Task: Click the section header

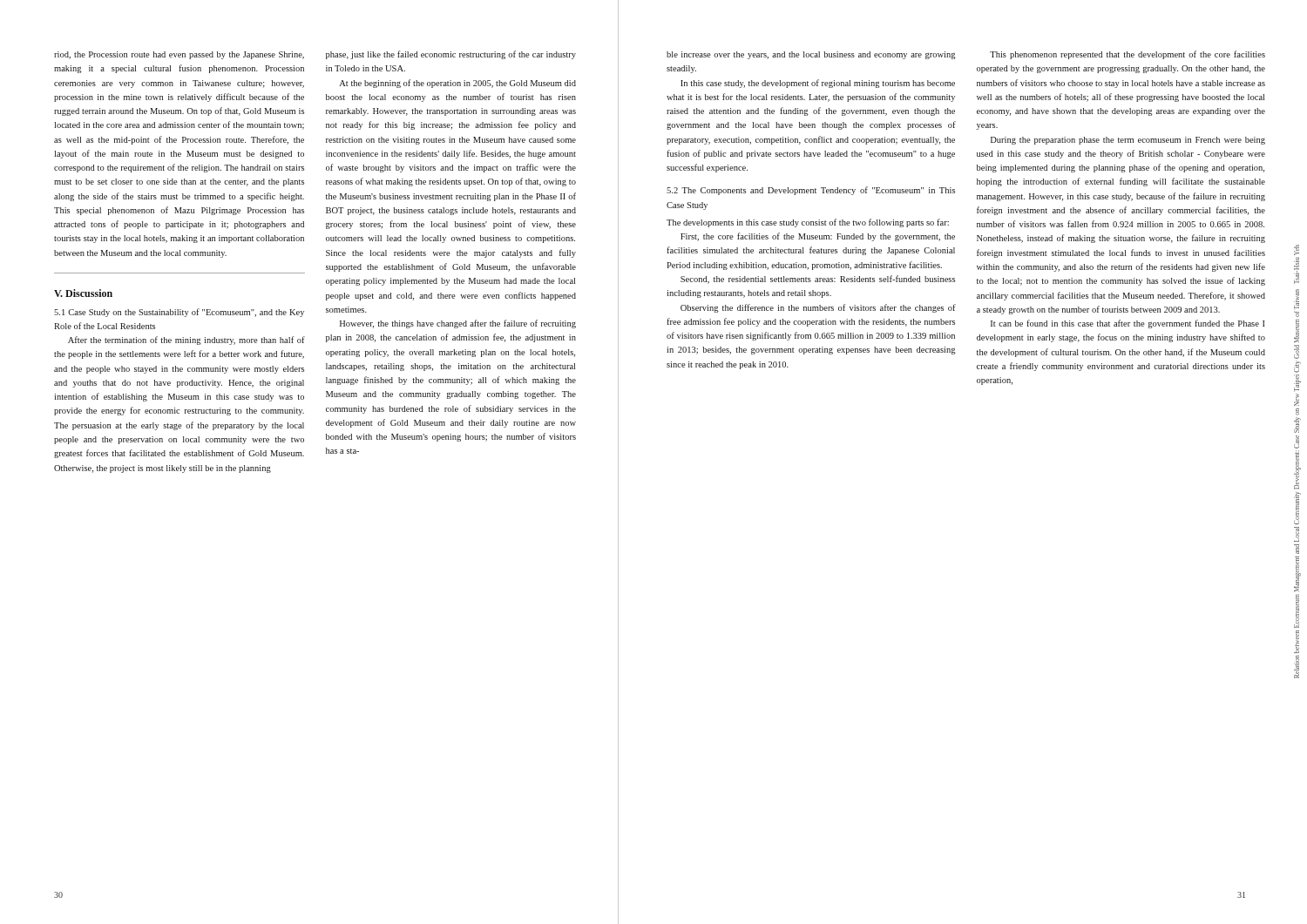Action: click(83, 293)
